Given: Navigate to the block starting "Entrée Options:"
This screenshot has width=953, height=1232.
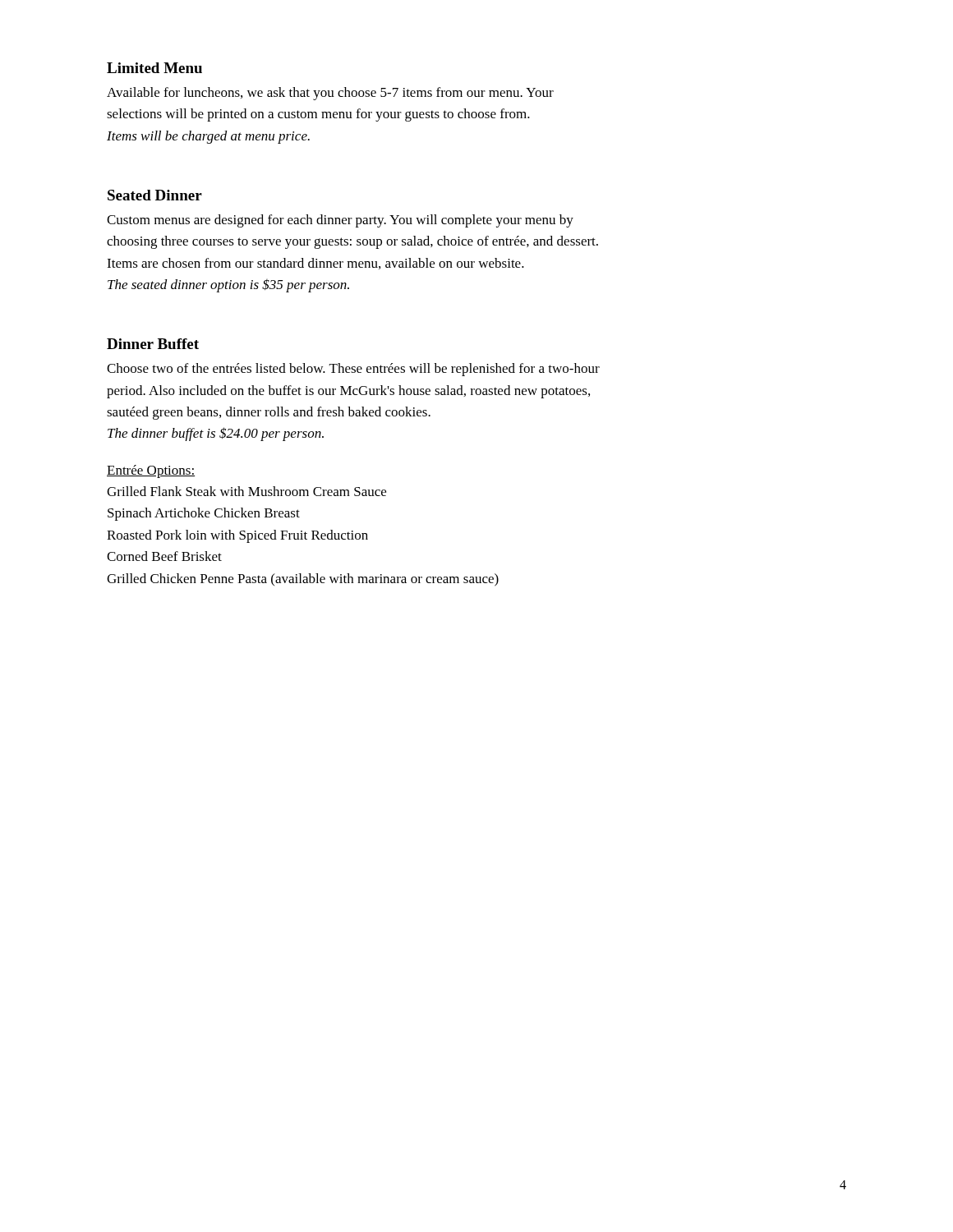Looking at the screenshot, I should [151, 470].
